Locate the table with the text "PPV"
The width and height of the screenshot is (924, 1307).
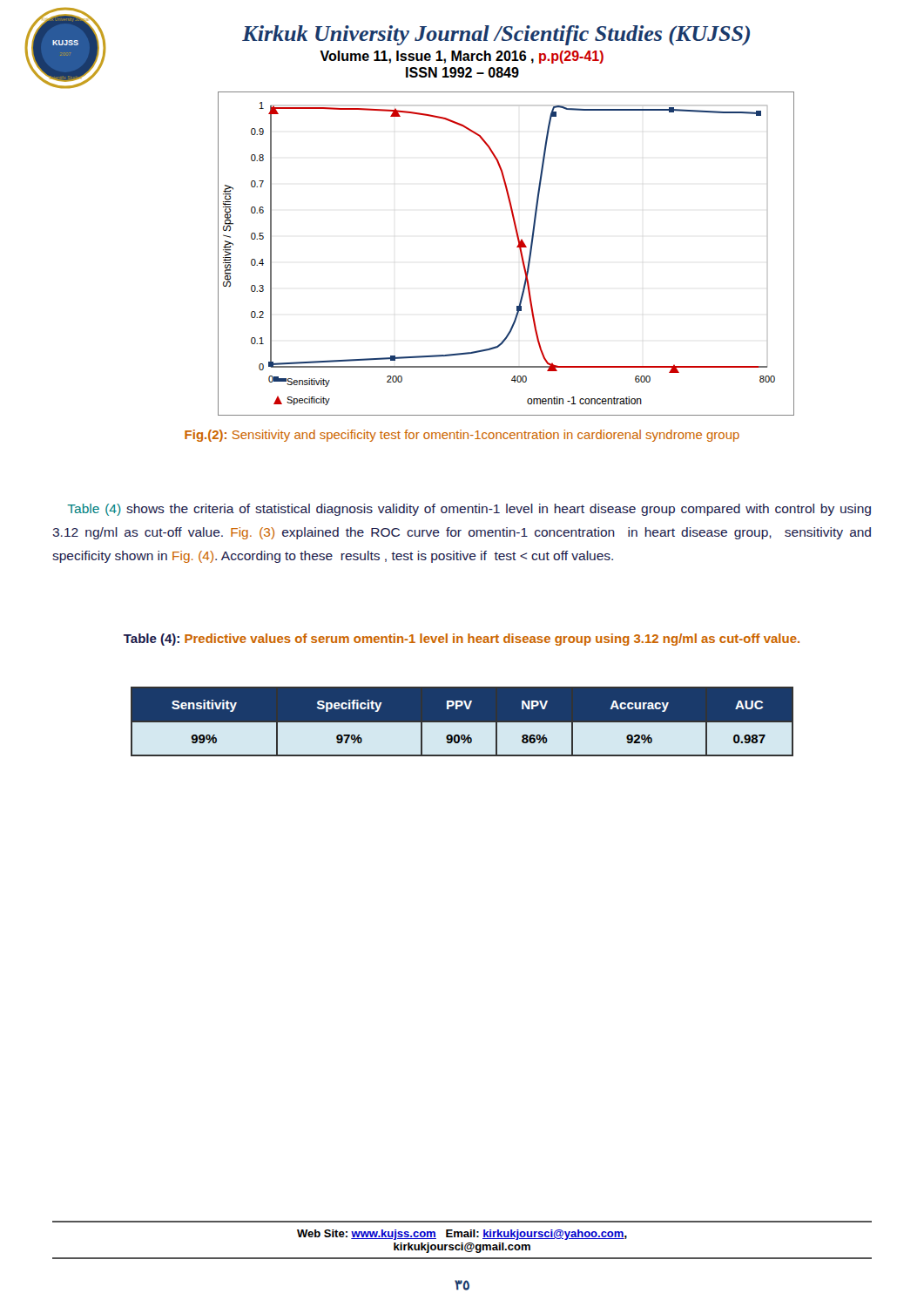(462, 721)
